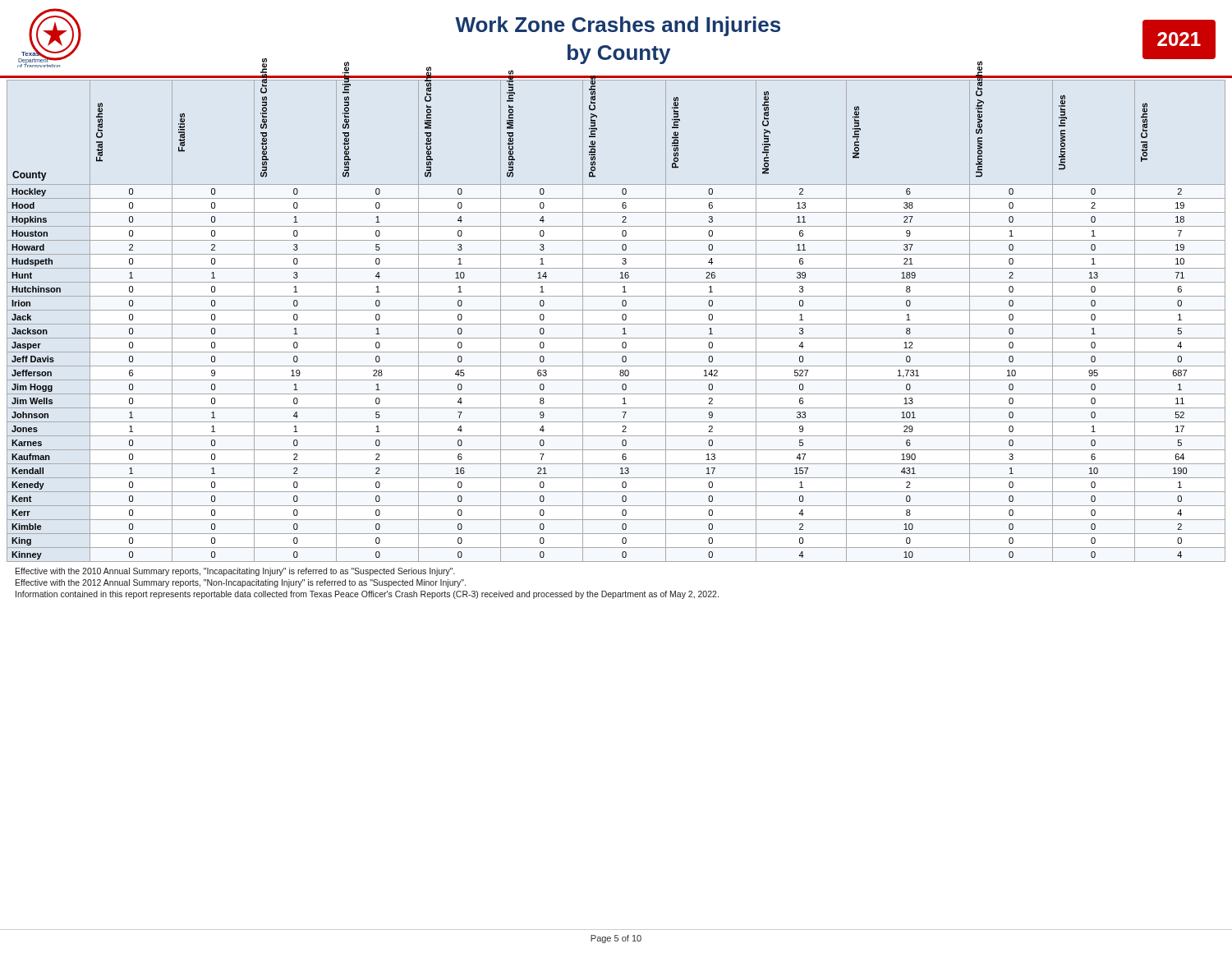Where is the title that starts "Work Zone Crashes and Injuriesby"?
1232x953 pixels.
tap(618, 39)
